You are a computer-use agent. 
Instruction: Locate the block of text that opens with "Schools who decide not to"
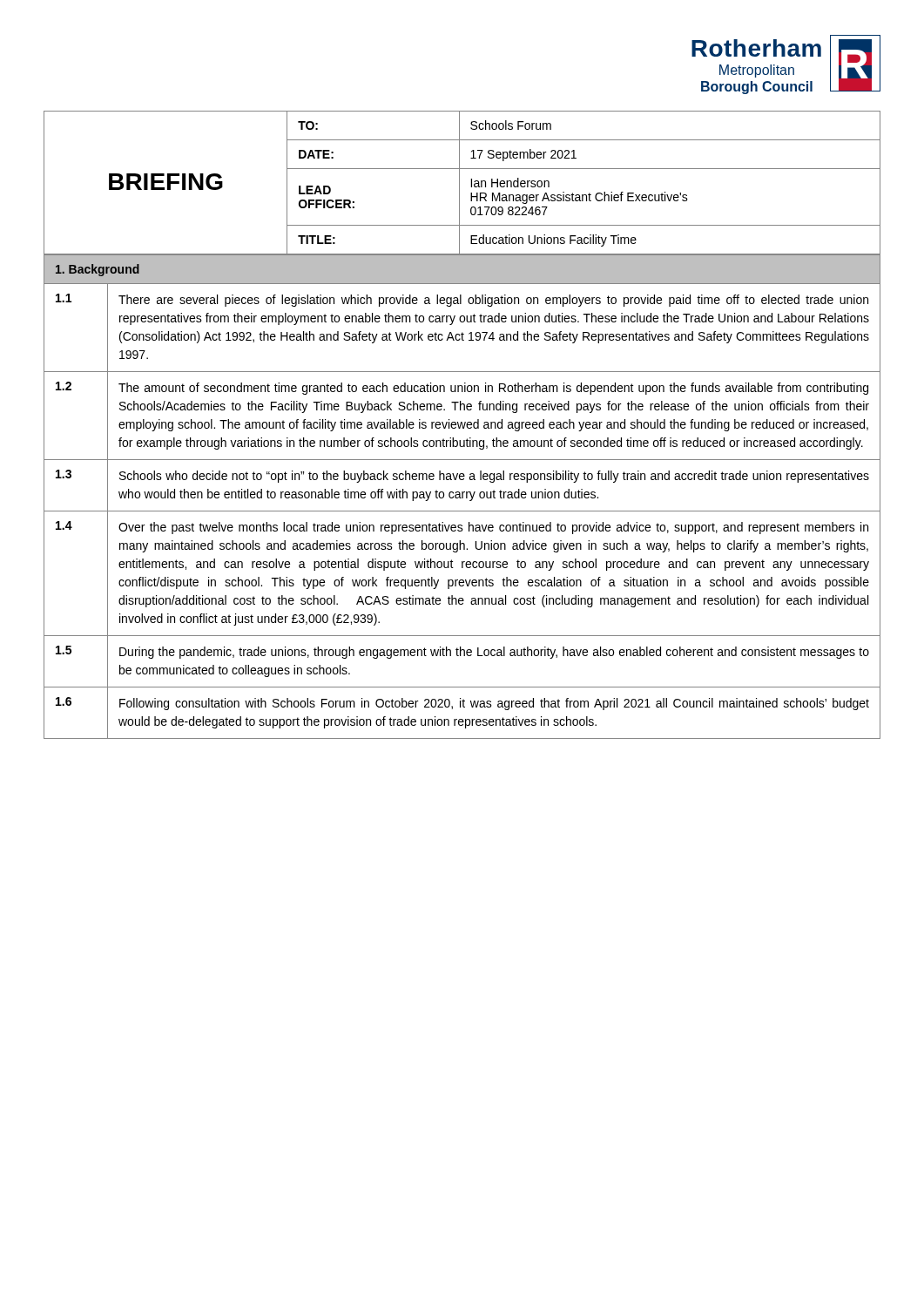[x=494, y=485]
